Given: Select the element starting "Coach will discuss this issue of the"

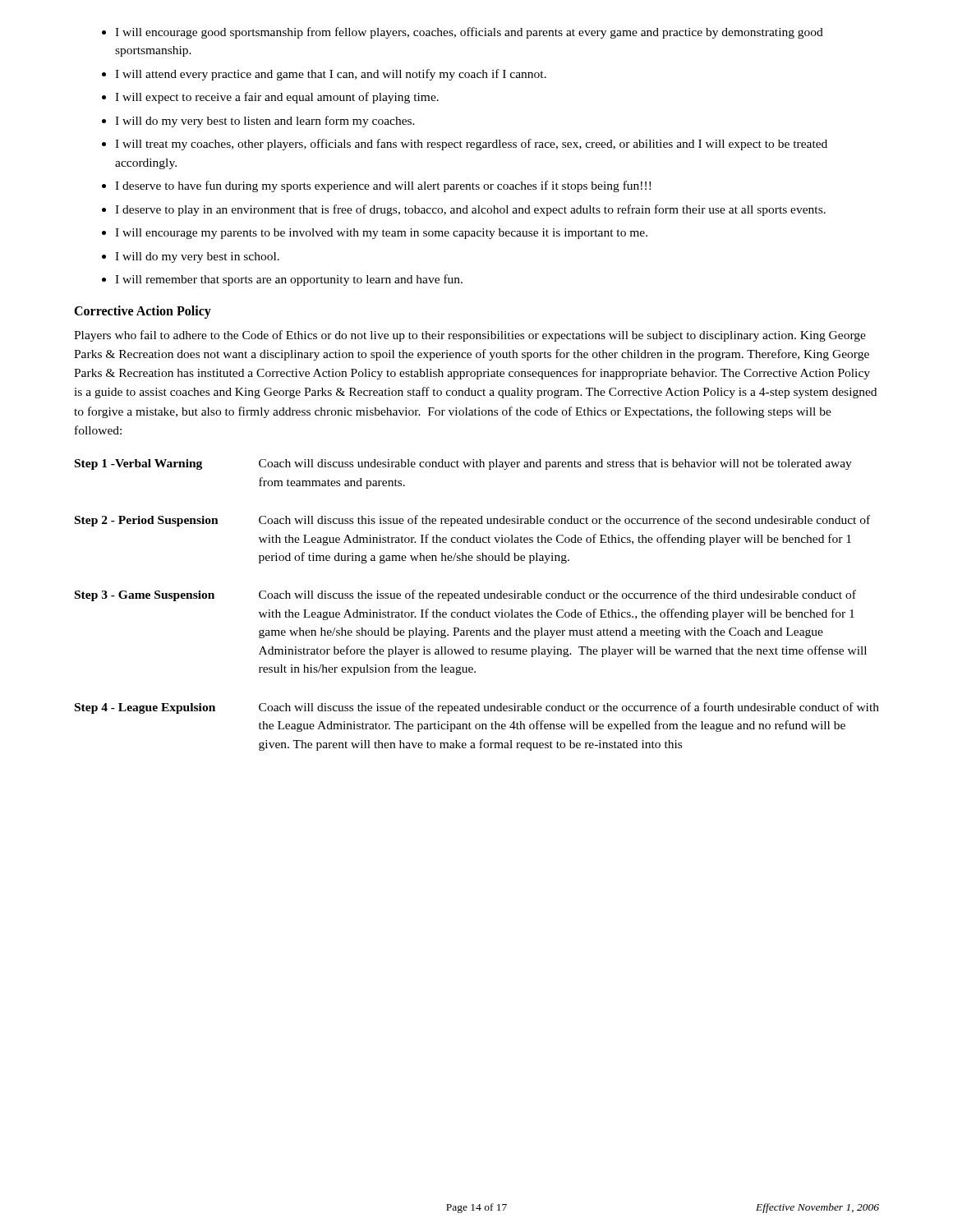Looking at the screenshot, I should [564, 538].
